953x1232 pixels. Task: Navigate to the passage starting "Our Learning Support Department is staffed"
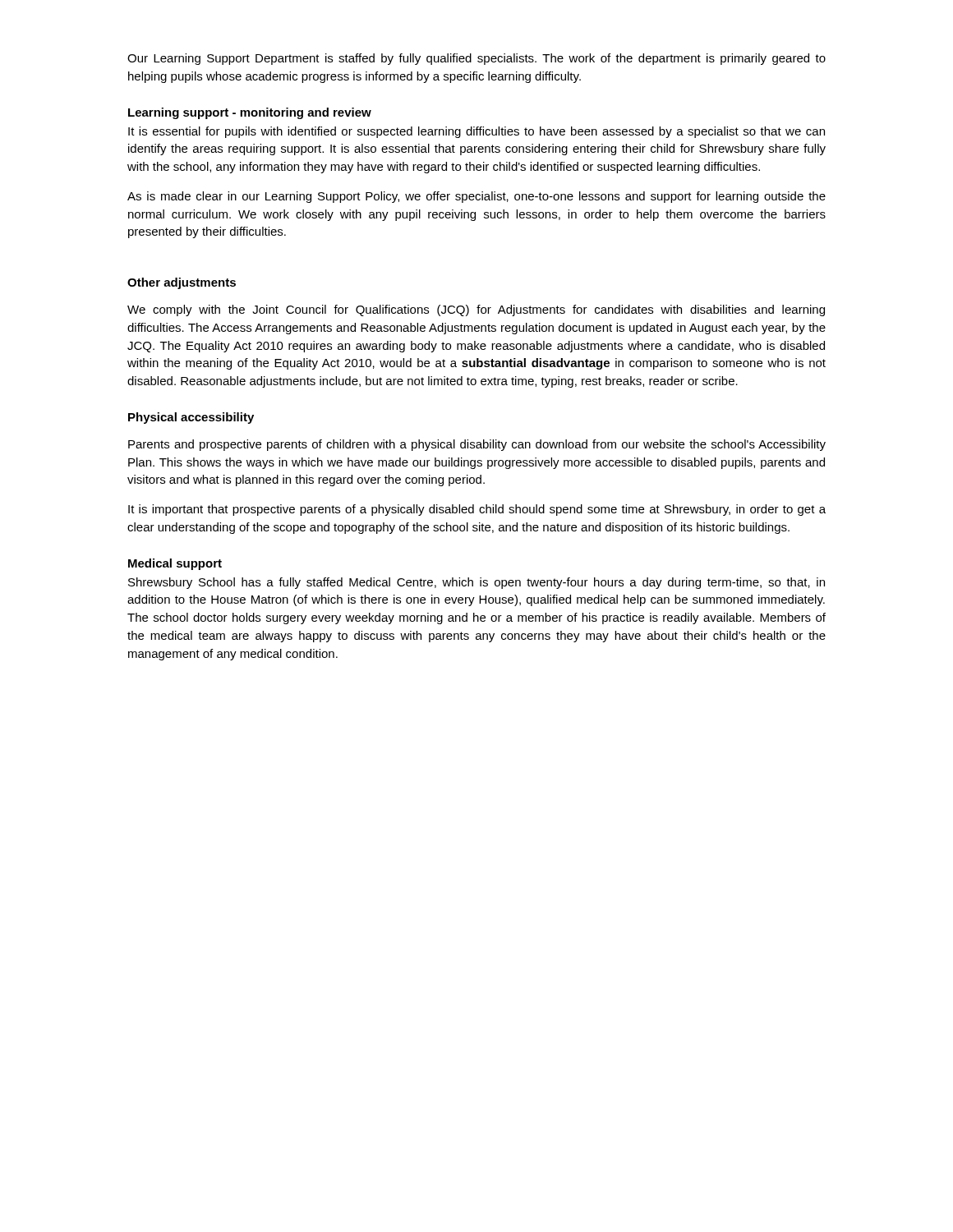[x=476, y=67]
